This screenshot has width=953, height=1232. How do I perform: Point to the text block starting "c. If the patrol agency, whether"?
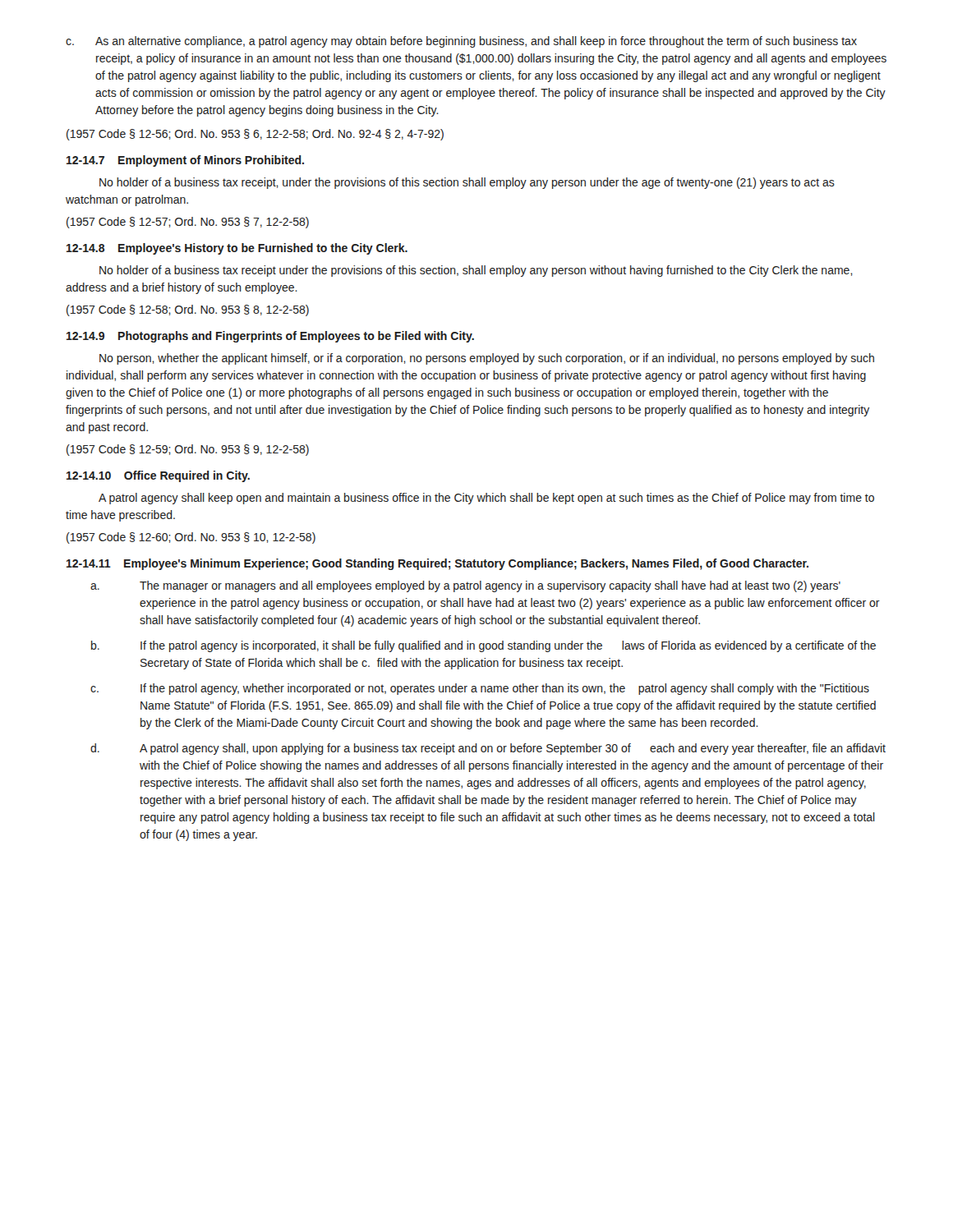tap(476, 706)
